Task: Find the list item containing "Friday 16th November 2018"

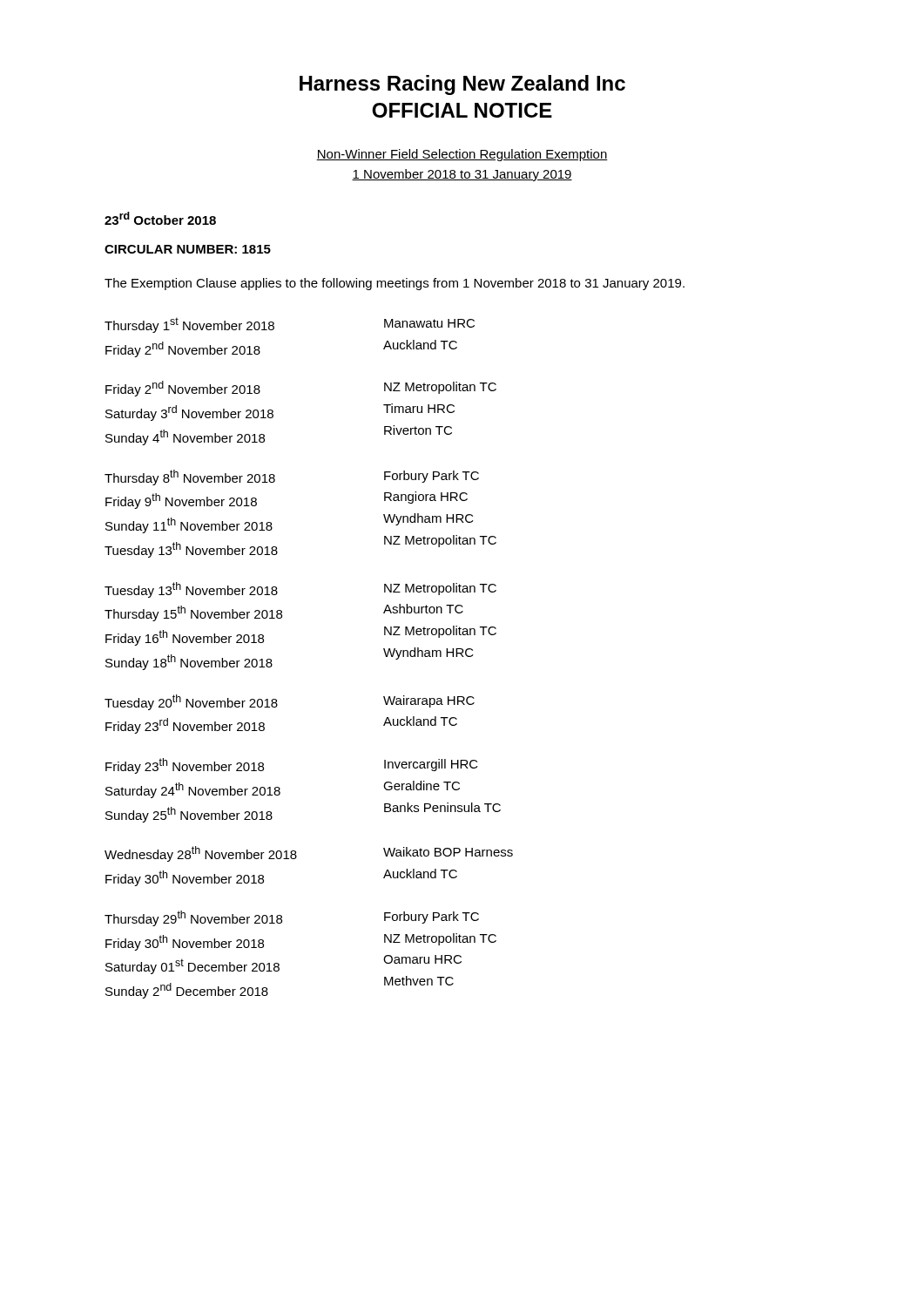Action: tap(185, 637)
